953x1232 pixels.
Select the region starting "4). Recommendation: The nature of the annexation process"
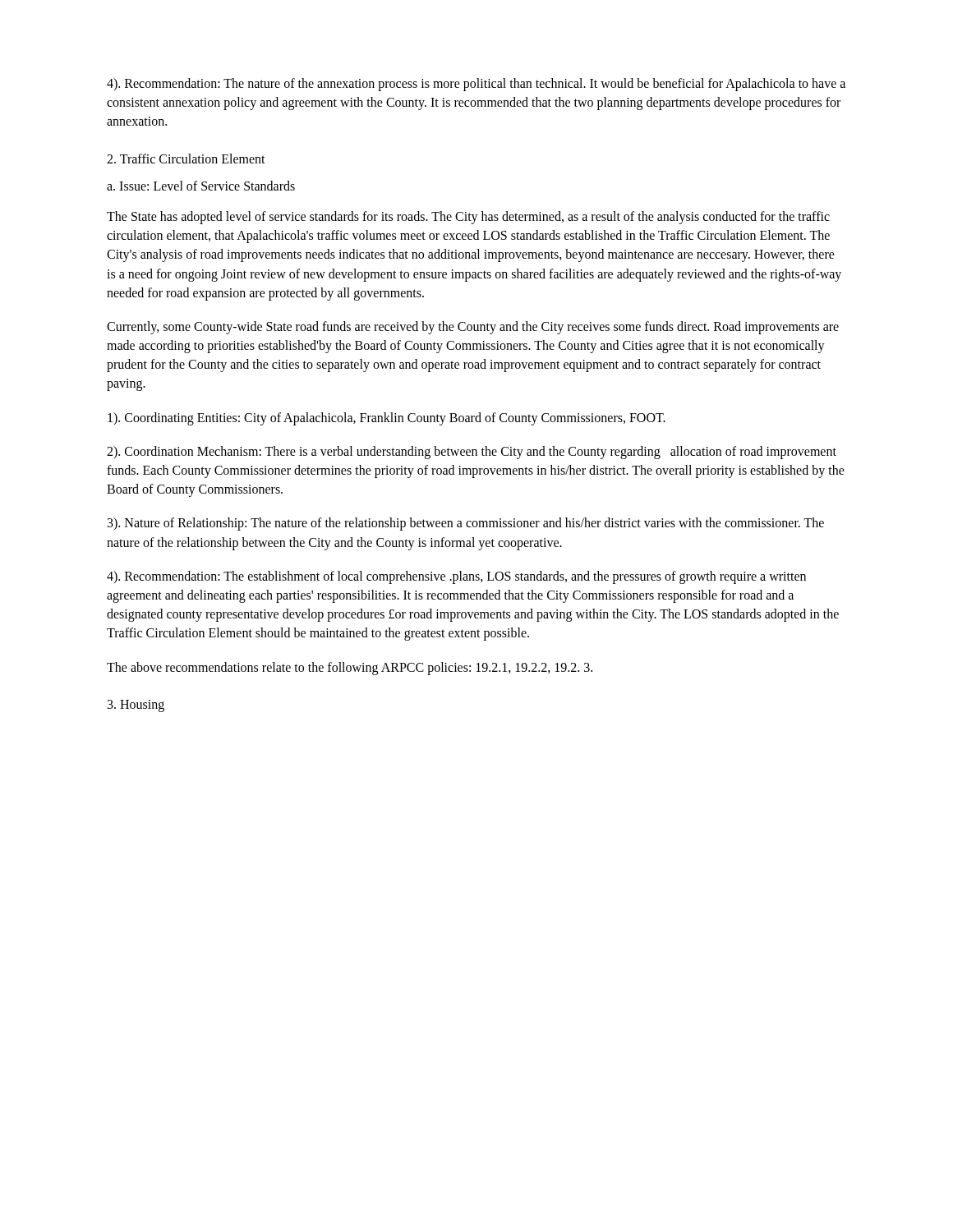click(476, 102)
